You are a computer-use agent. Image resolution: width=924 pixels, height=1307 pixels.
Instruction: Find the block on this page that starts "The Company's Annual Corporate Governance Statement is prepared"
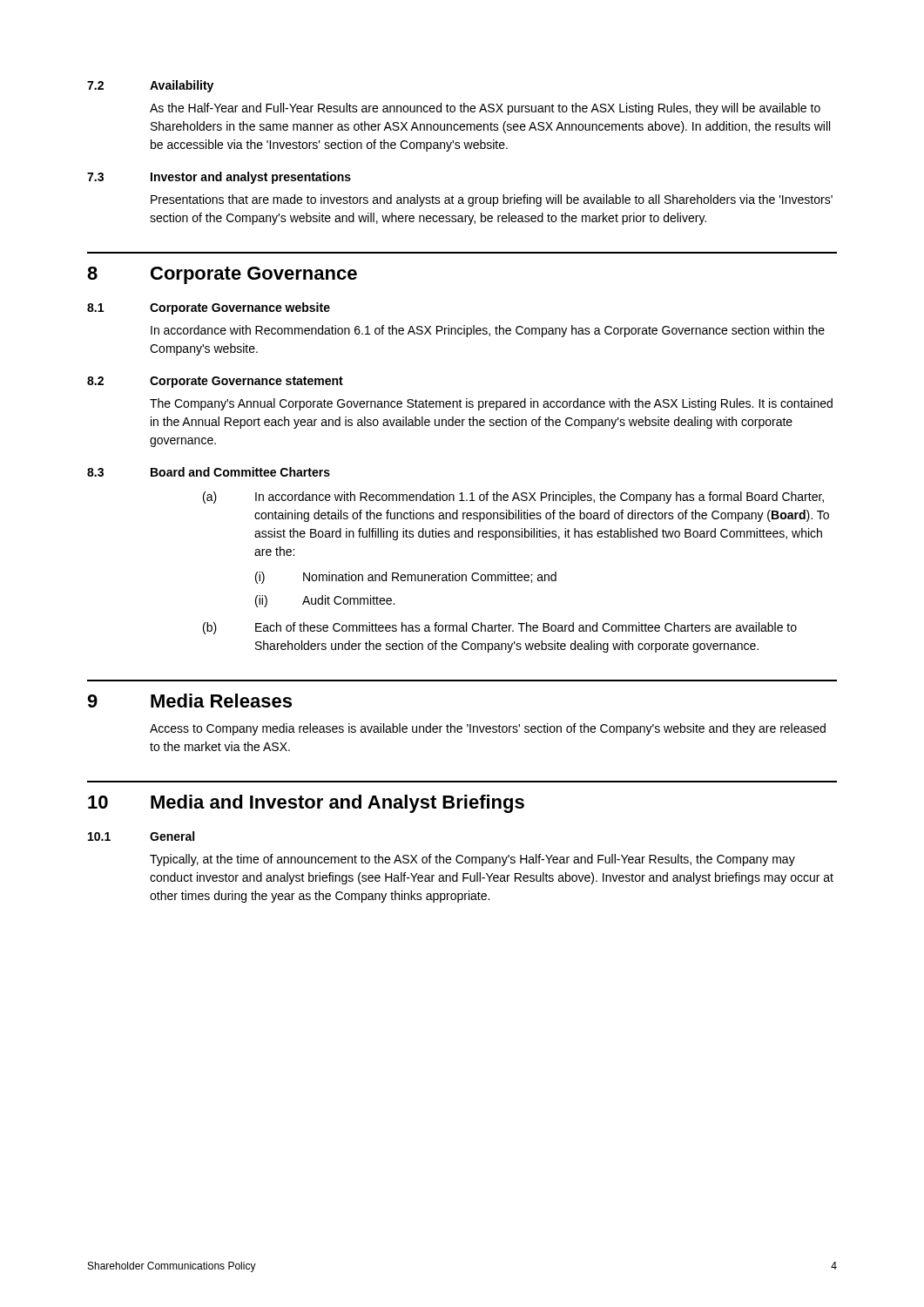tap(493, 422)
